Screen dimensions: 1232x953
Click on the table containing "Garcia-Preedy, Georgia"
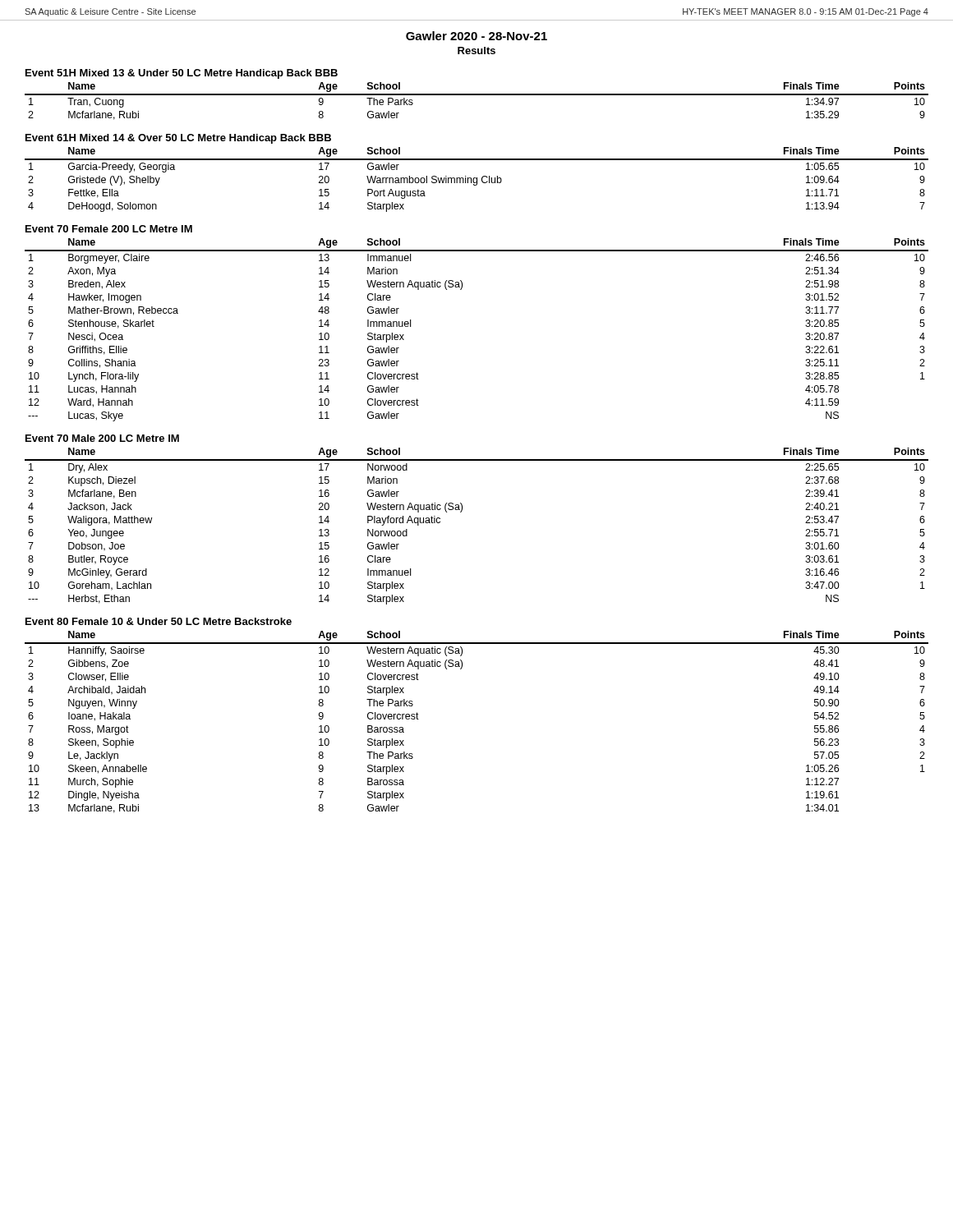coord(476,178)
